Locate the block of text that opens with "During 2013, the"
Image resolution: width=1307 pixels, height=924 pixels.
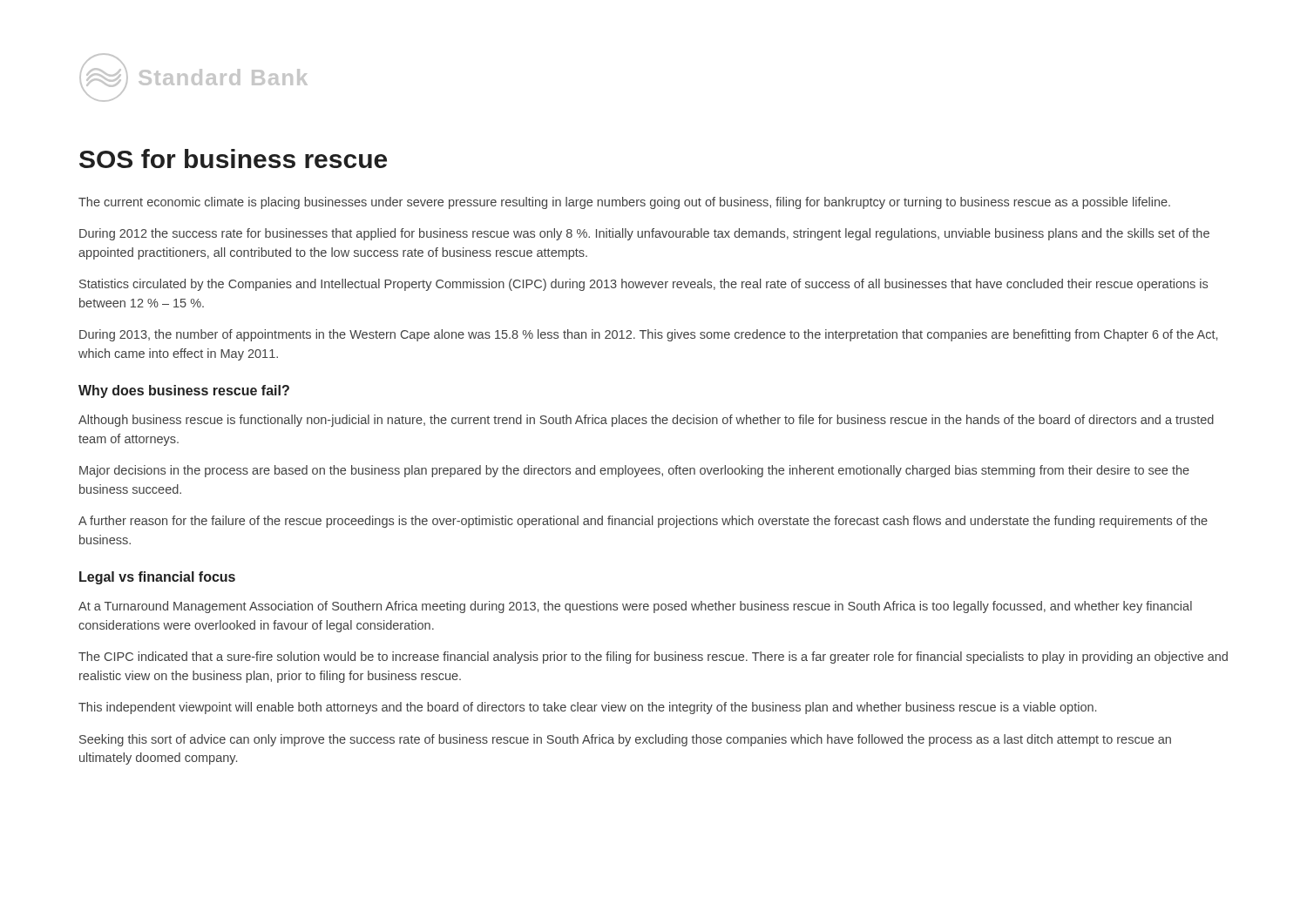654,345
